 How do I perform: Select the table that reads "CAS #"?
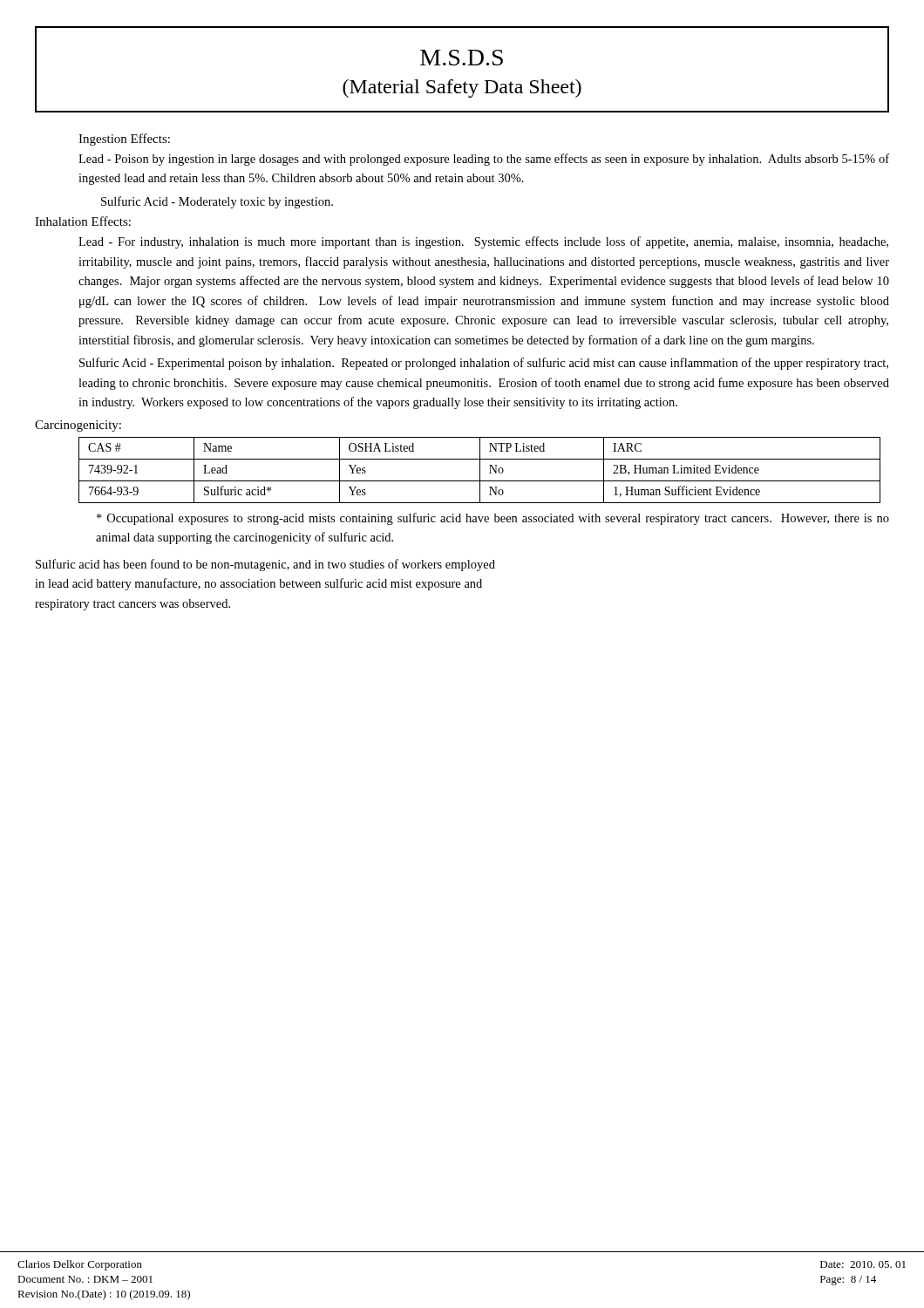(484, 470)
